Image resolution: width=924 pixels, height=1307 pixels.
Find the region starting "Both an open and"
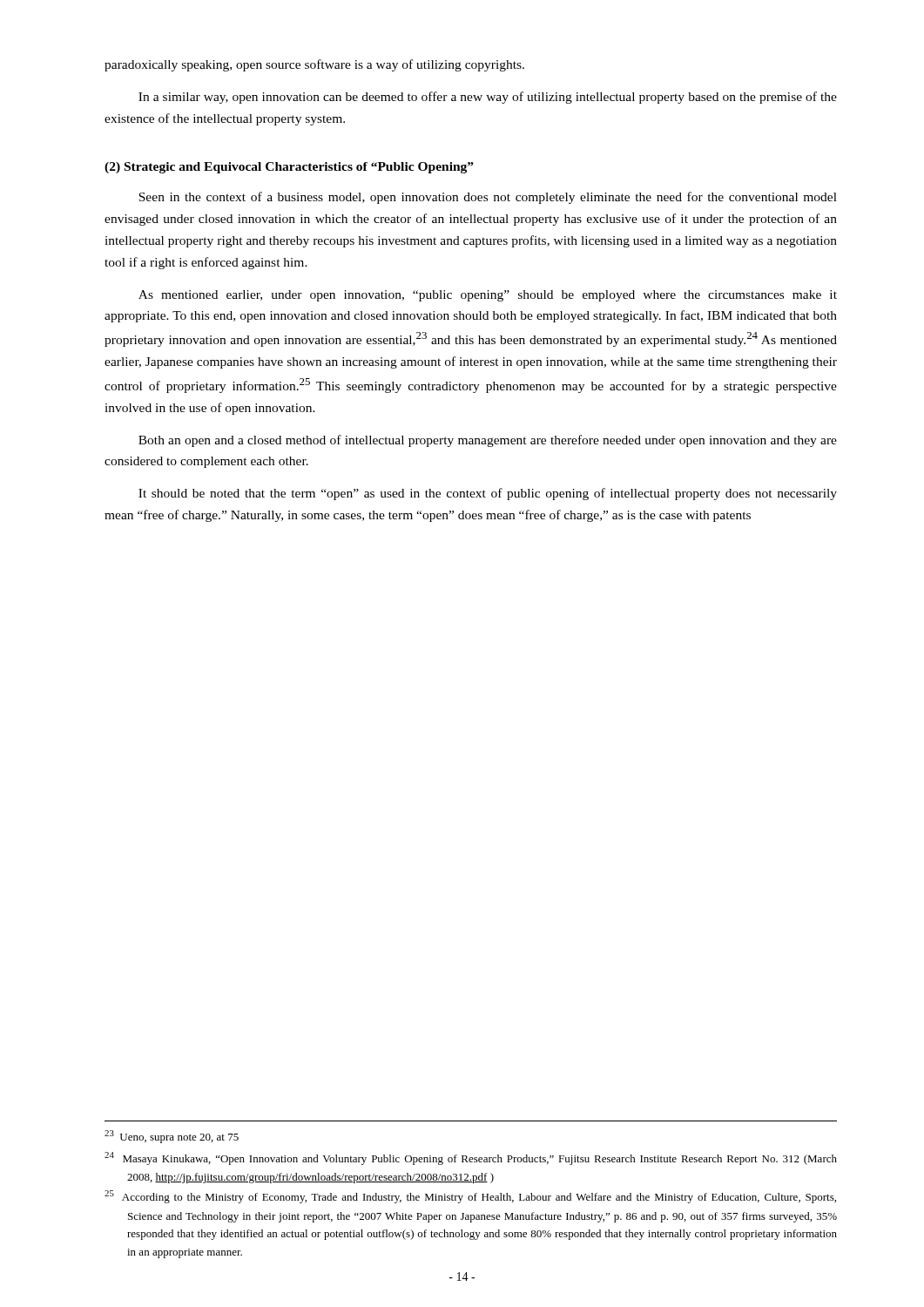[x=471, y=451]
